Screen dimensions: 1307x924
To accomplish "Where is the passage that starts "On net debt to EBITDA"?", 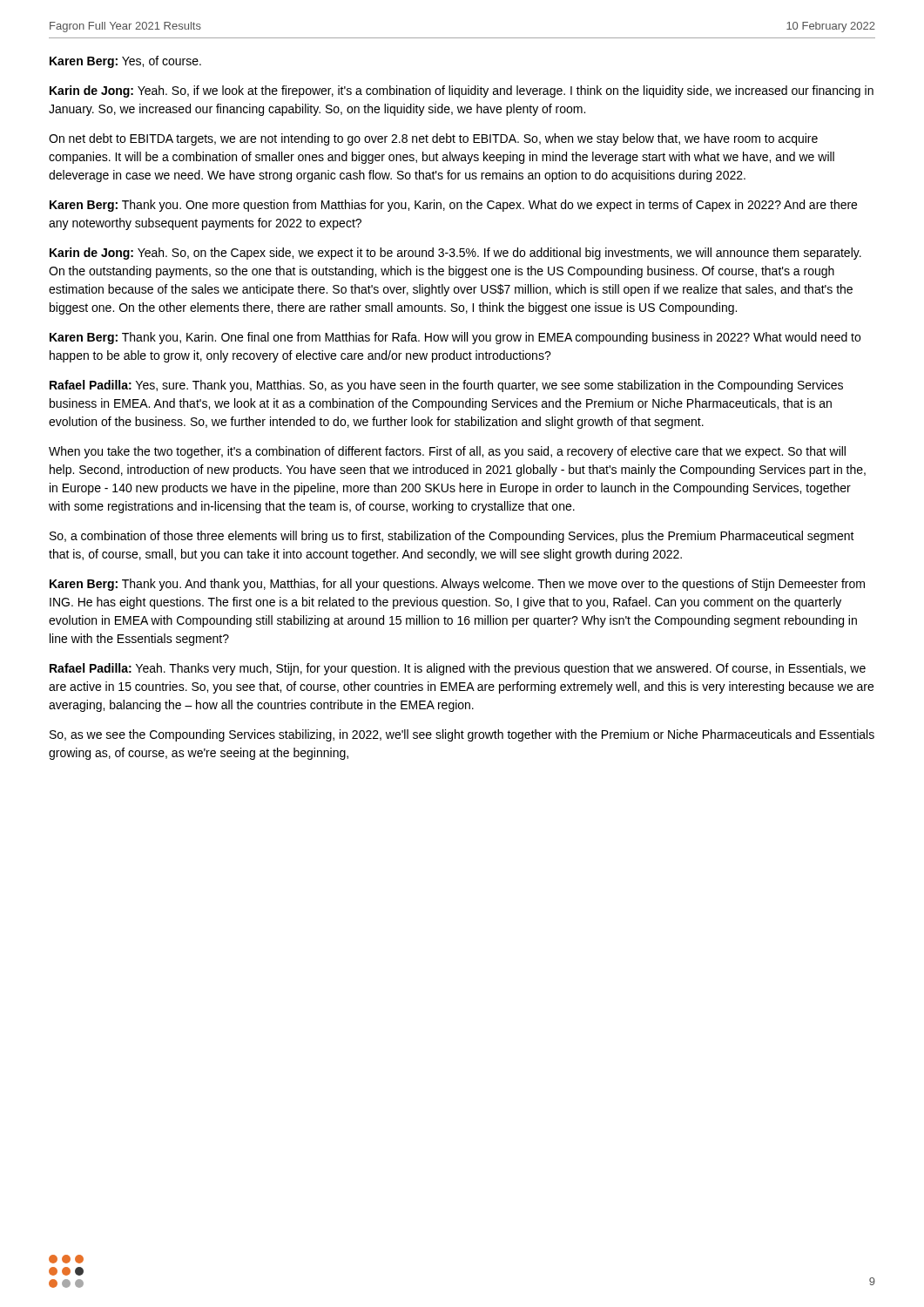I will pyautogui.click(x=442, y=157).
